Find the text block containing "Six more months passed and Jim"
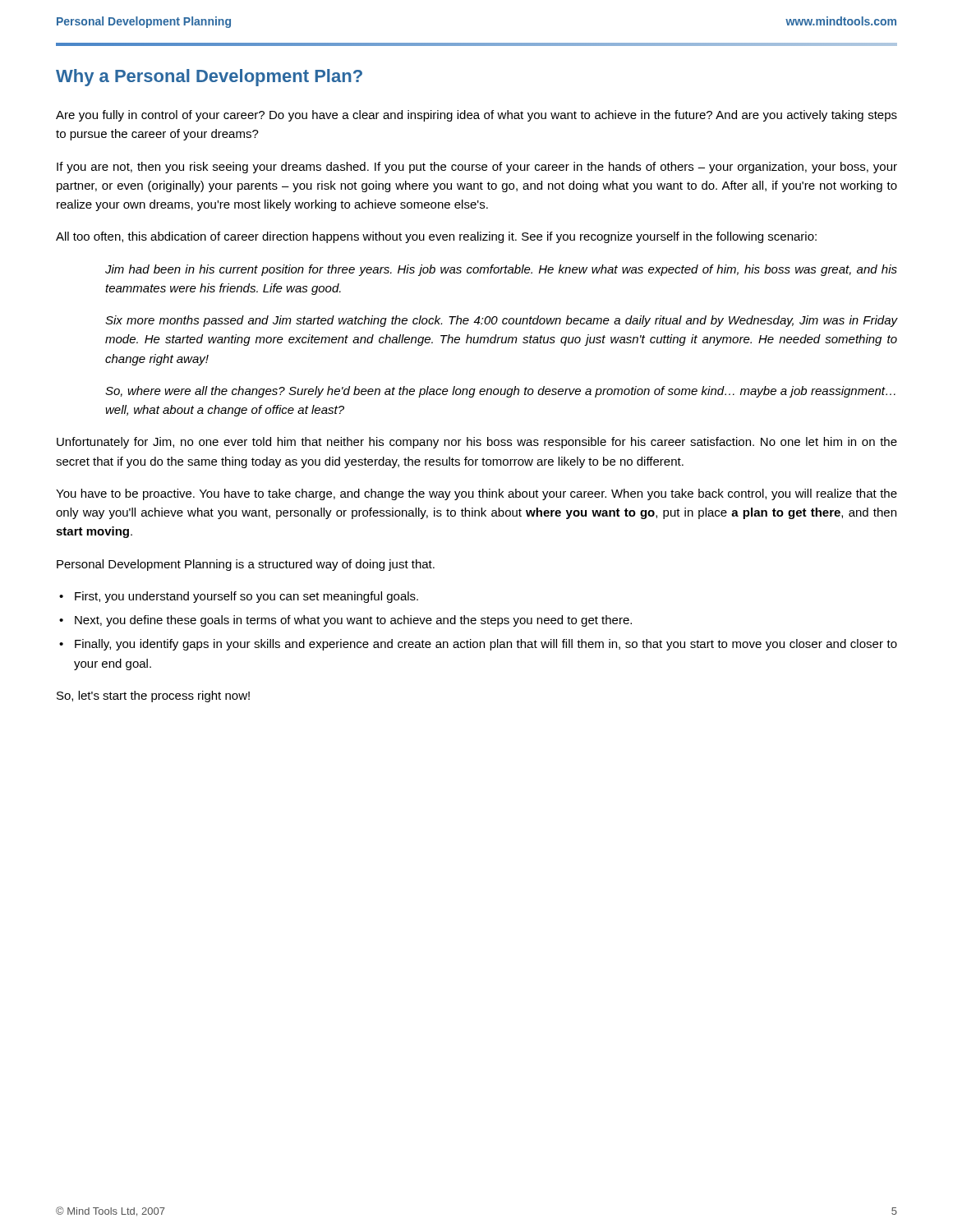The image size is (953, 1232). (x=501, y=339)
